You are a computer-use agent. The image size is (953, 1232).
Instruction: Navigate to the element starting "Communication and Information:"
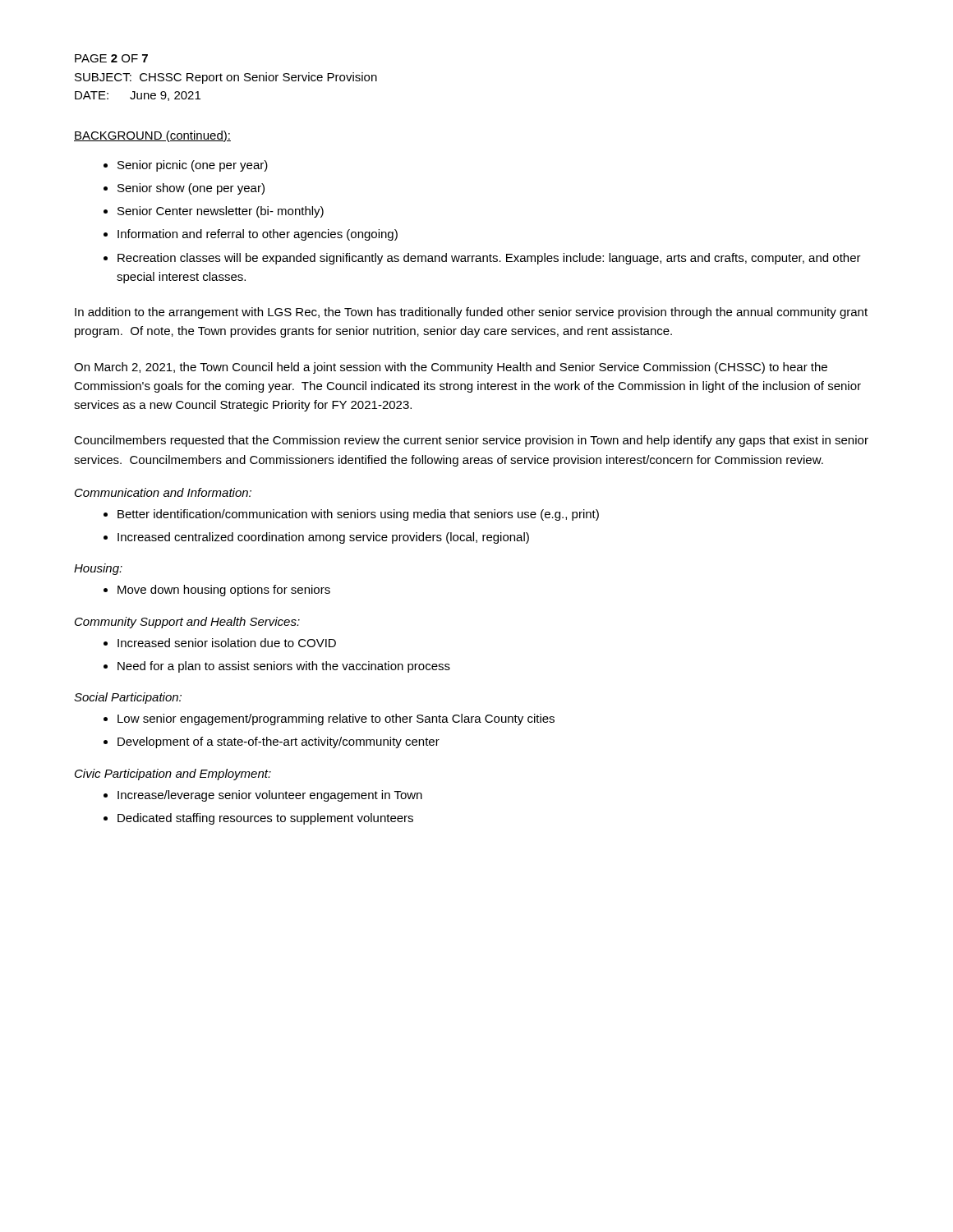click(163, 492)
